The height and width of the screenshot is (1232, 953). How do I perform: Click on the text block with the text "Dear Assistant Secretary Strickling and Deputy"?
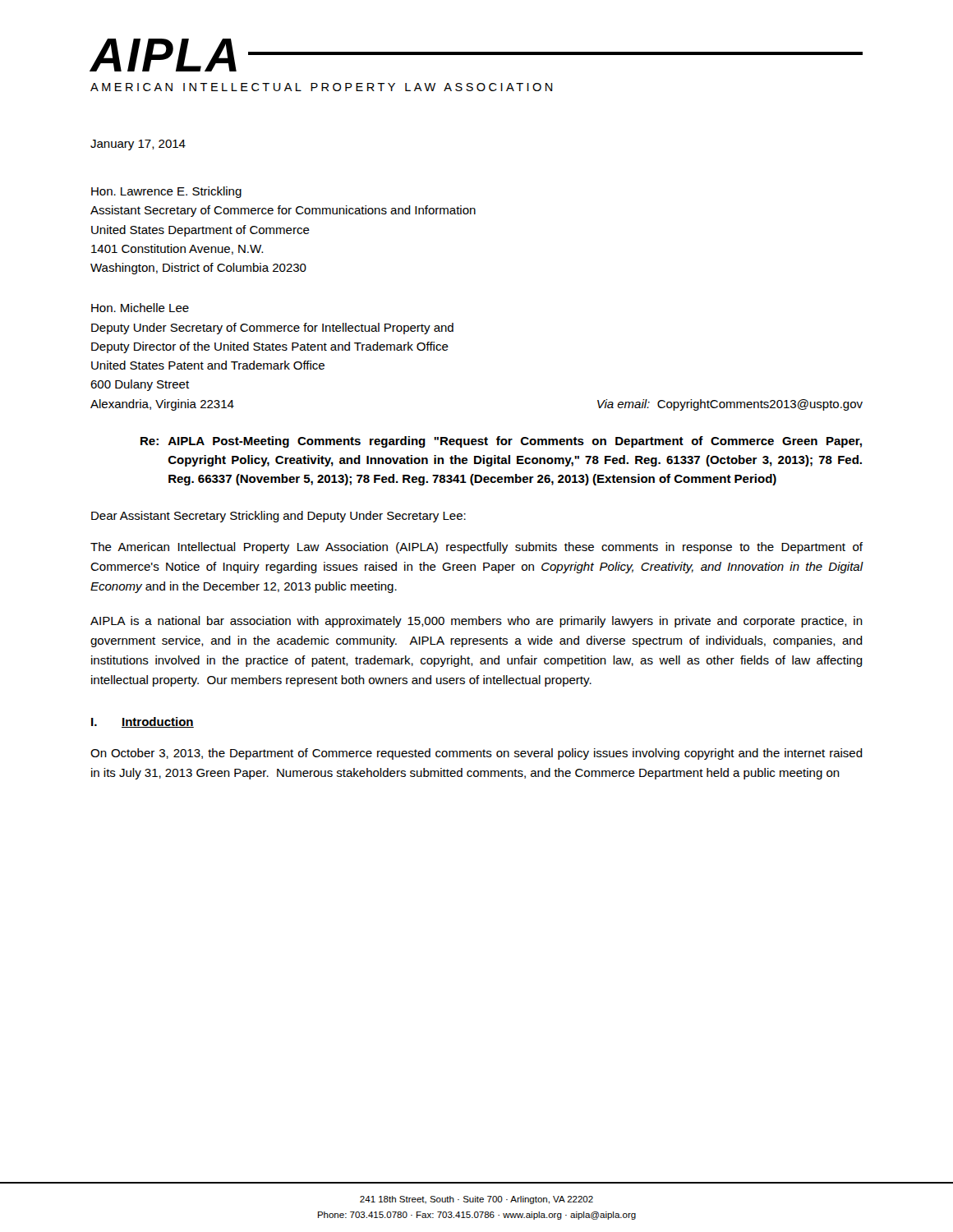click(x=278, y=515)
